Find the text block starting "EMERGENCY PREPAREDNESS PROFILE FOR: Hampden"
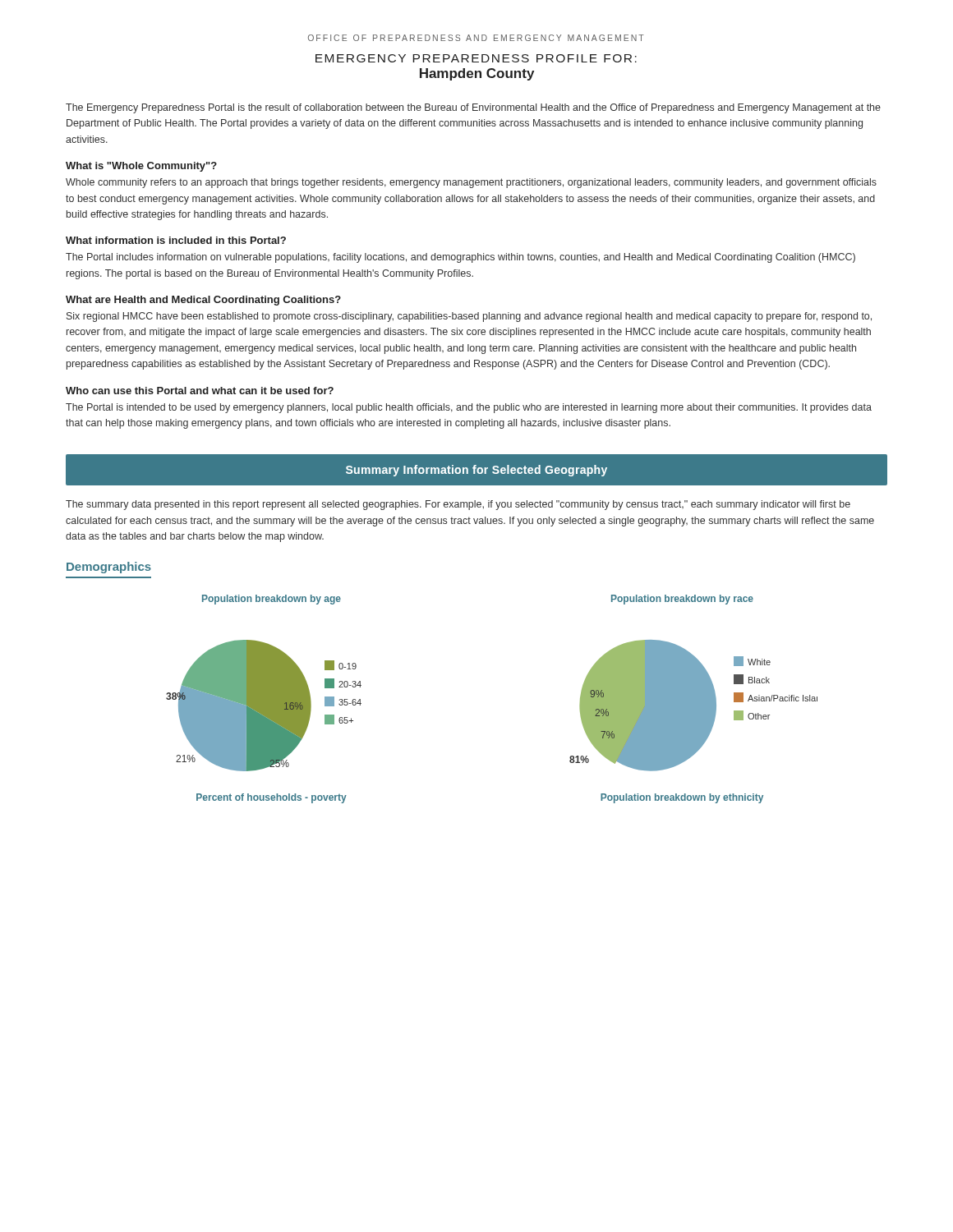Screen dimensions: 1232x953 (476, 67)
